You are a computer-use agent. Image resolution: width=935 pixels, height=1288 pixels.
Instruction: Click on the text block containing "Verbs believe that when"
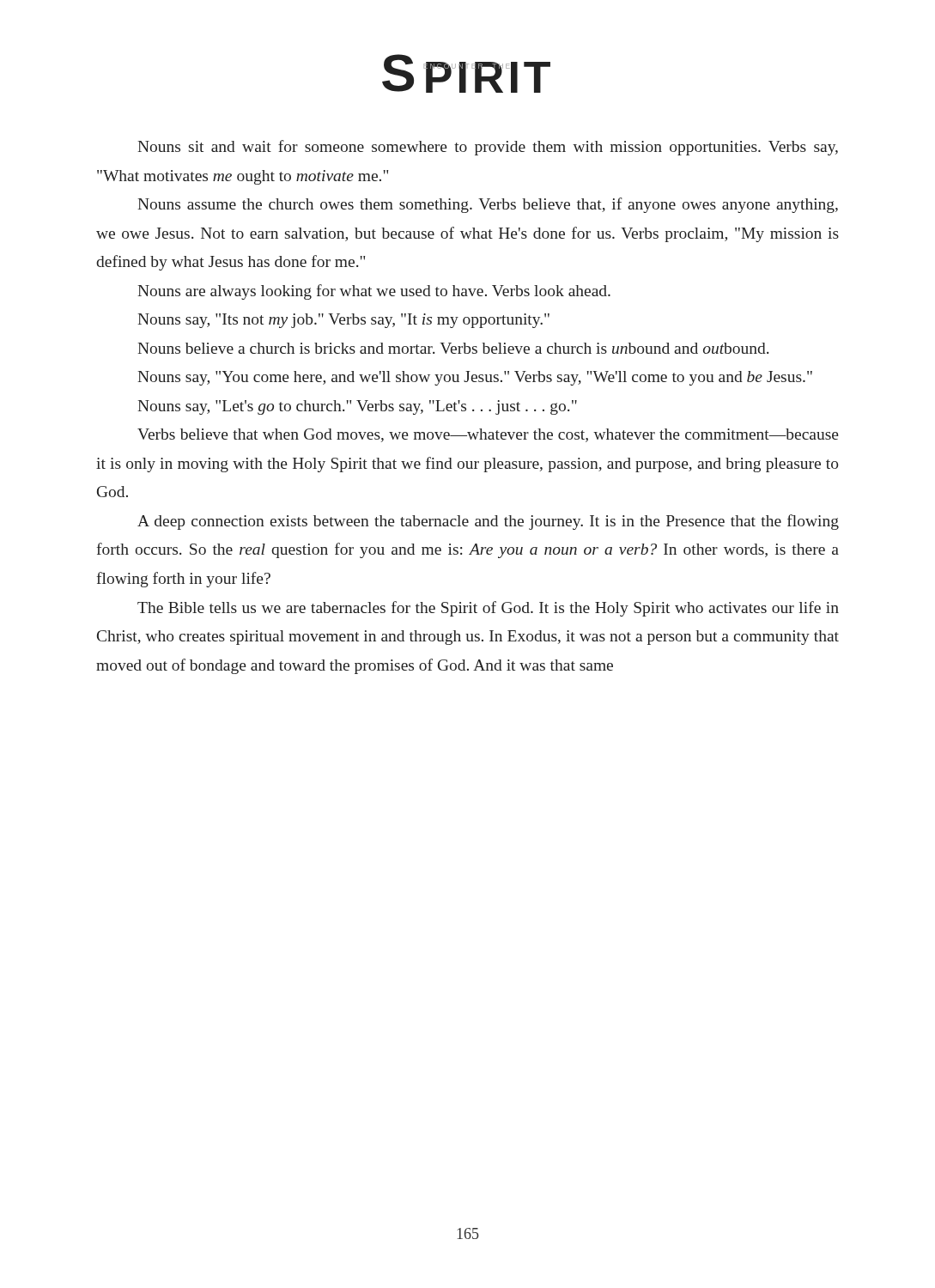468,463
